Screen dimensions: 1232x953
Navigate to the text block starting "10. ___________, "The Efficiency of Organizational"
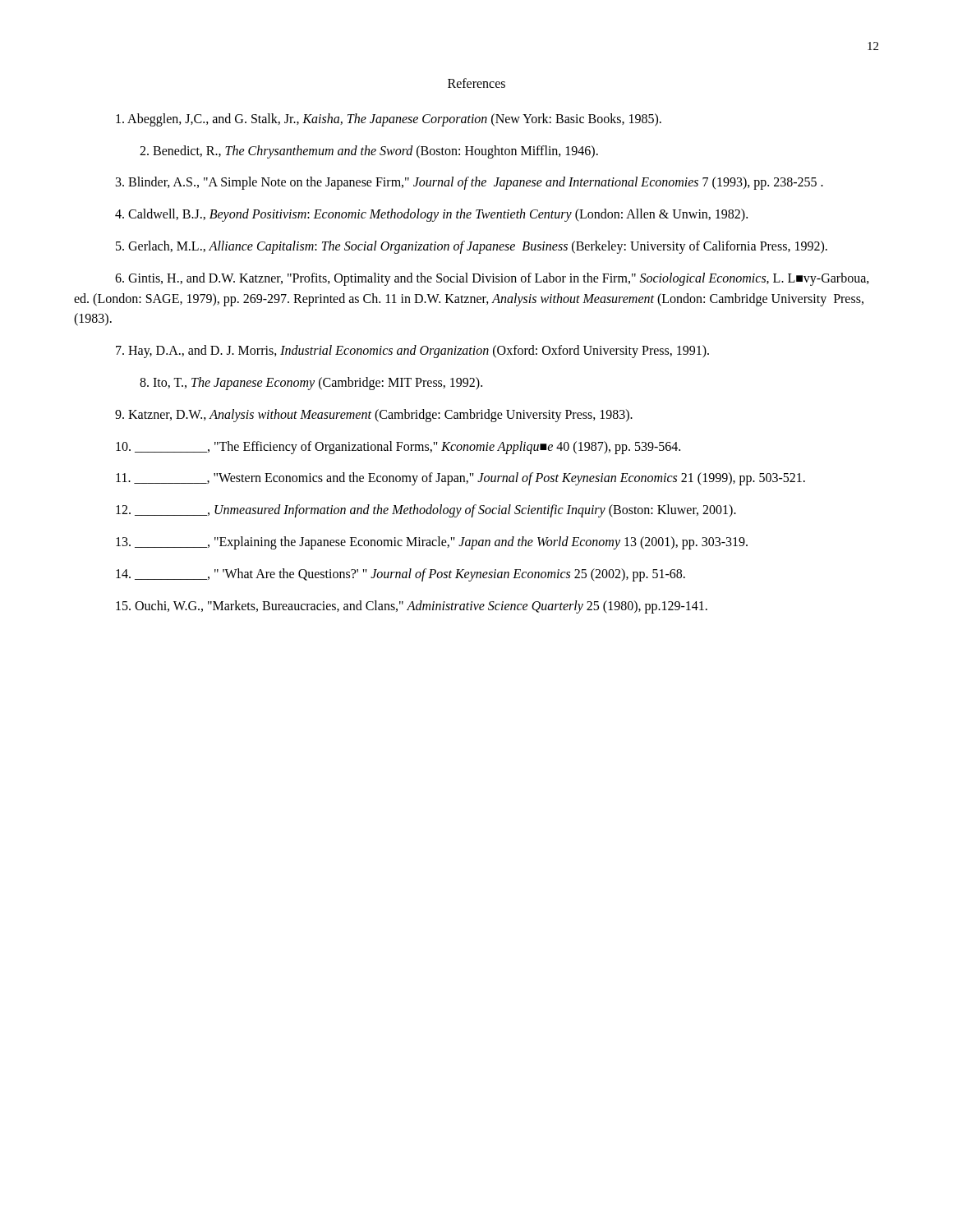(x=398, y=446)
